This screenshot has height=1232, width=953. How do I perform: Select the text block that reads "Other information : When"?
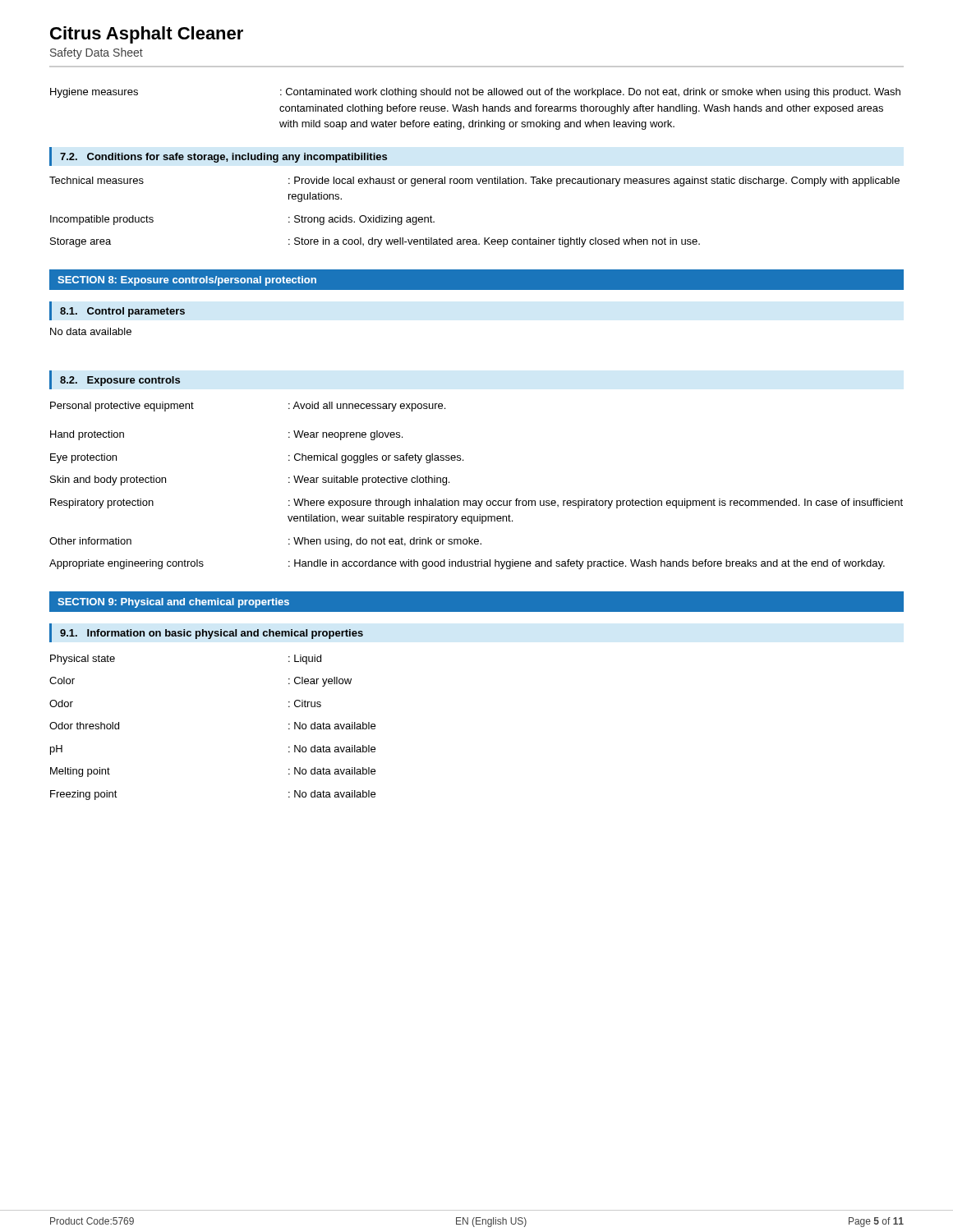476,541
